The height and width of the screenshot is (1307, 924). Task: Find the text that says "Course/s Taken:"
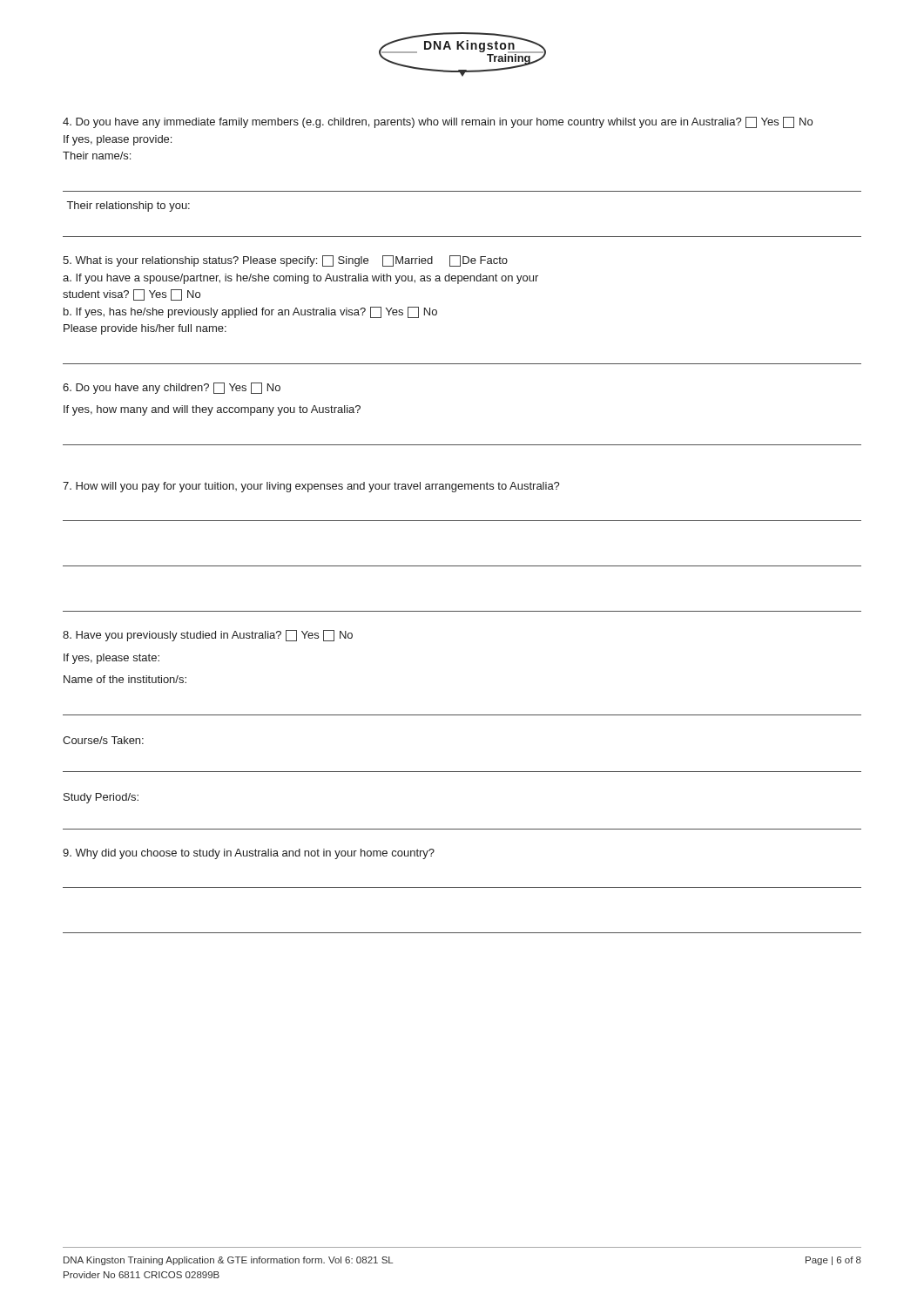pyautogui.click(x=104, y=740)
